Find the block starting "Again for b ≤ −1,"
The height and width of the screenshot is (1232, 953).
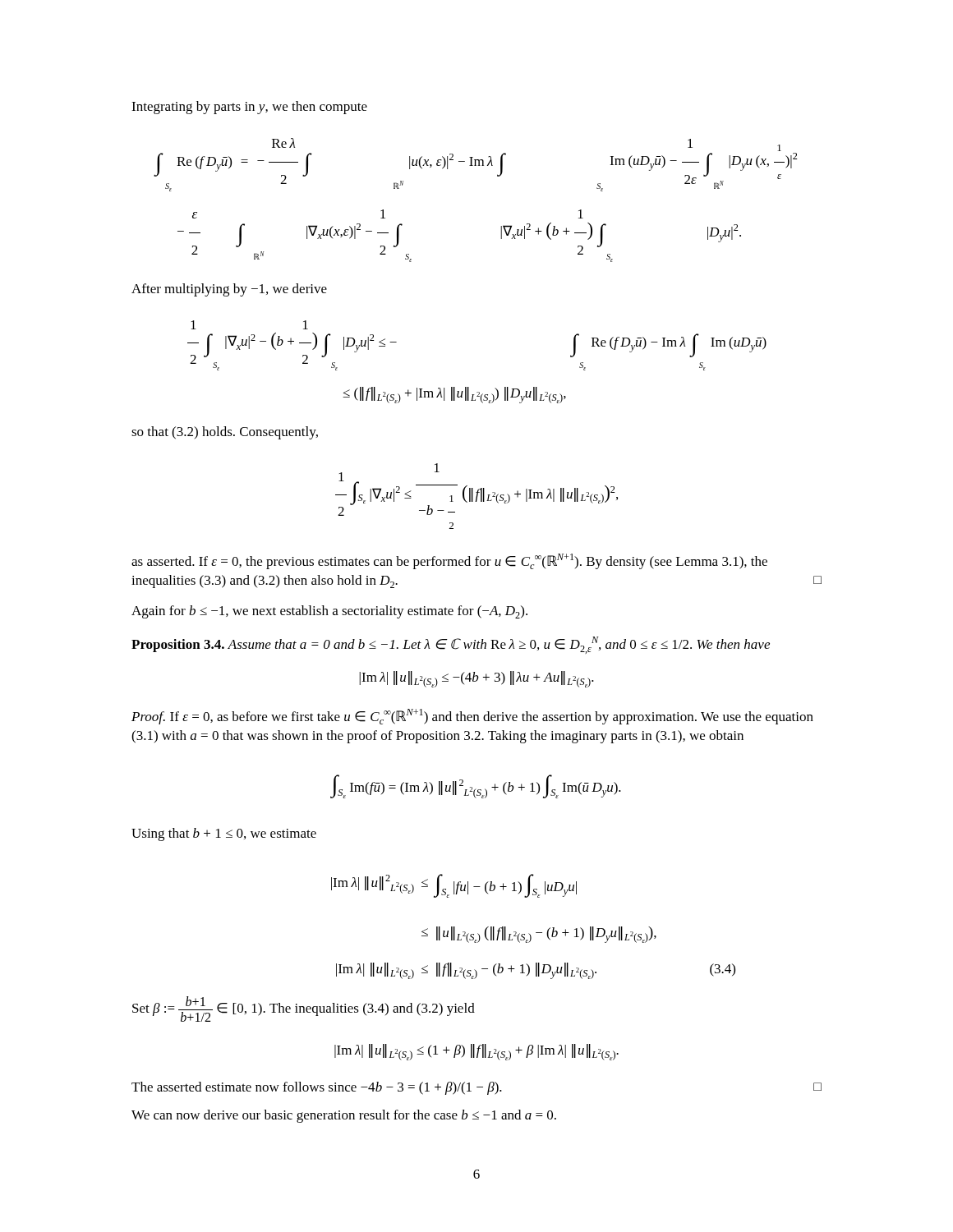[x=330, y=612]
